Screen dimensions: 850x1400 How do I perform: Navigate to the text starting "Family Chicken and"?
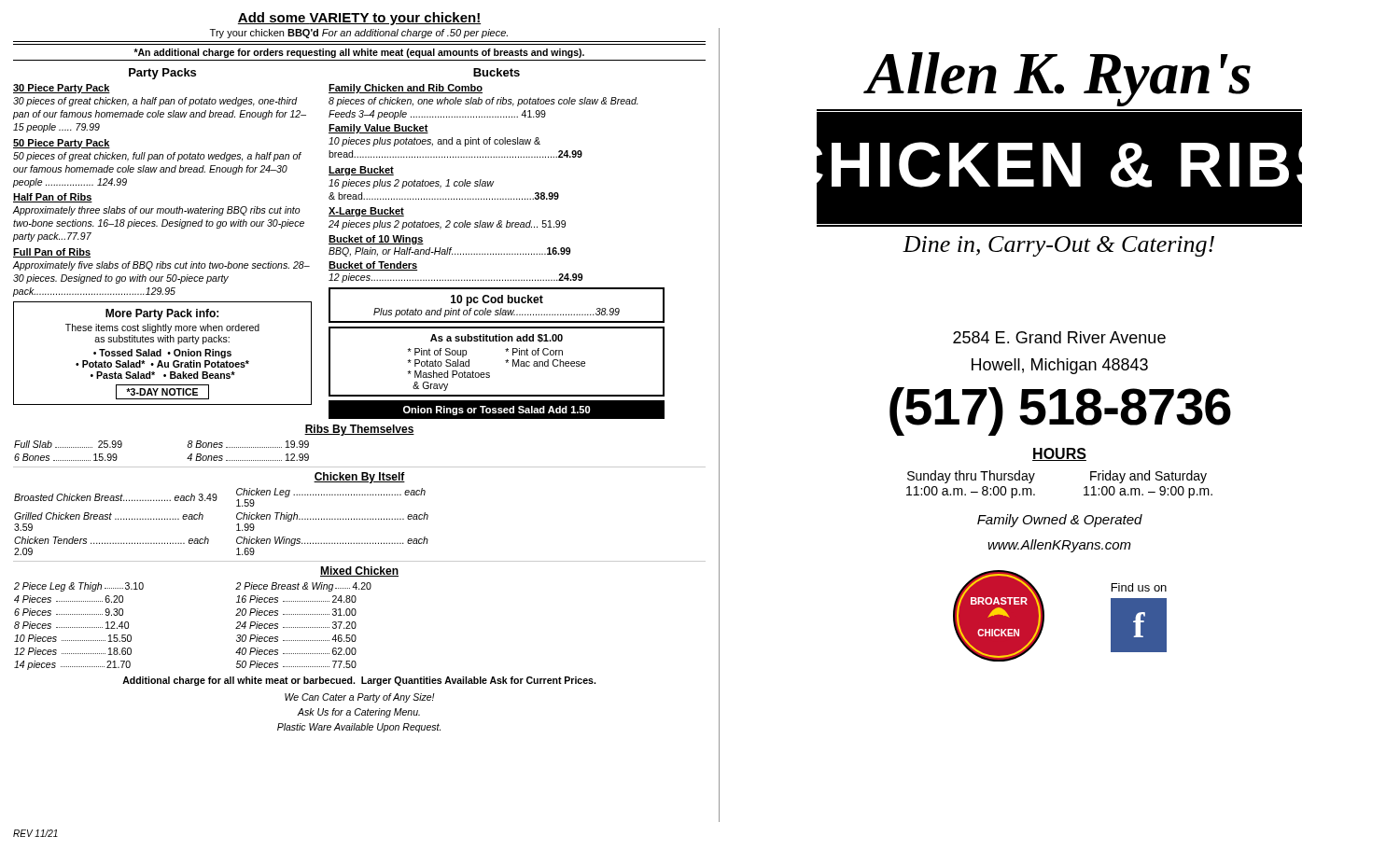pyautogui.click(x=406, y=88)
